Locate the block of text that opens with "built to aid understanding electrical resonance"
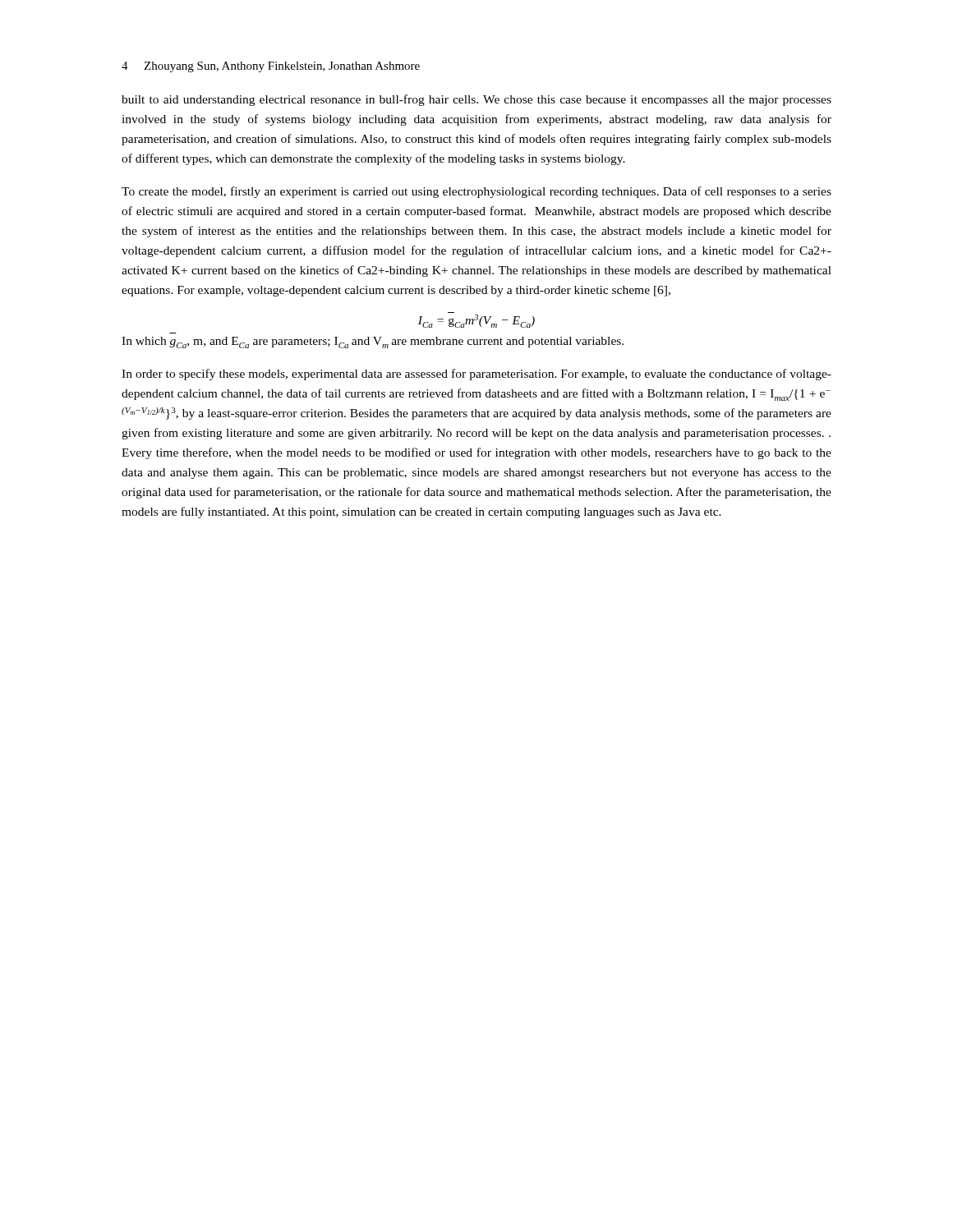The height and width of the screenshot is (1232, 953). (x=476, y=129)
